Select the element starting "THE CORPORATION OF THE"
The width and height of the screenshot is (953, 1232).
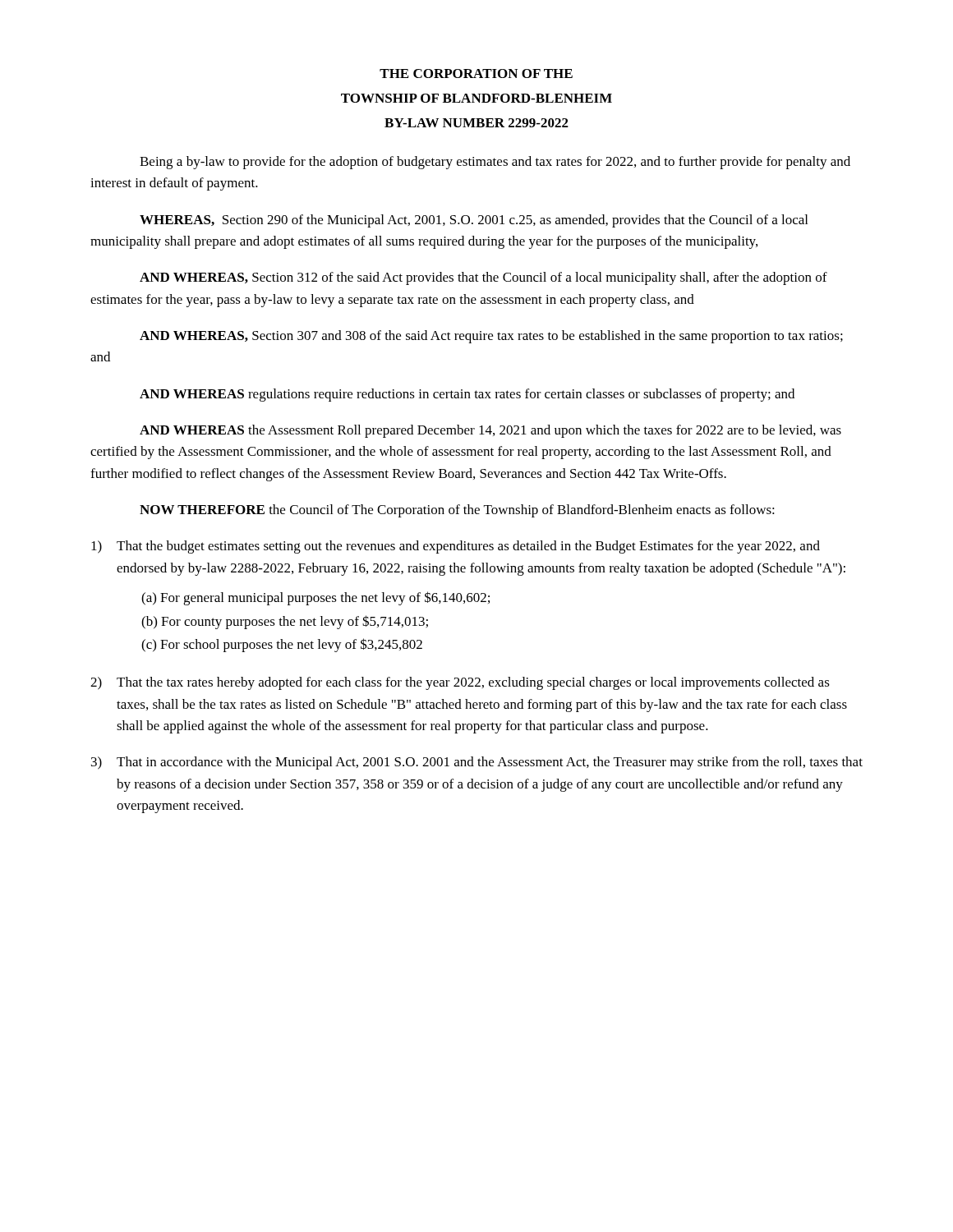(x=476, y=73)
